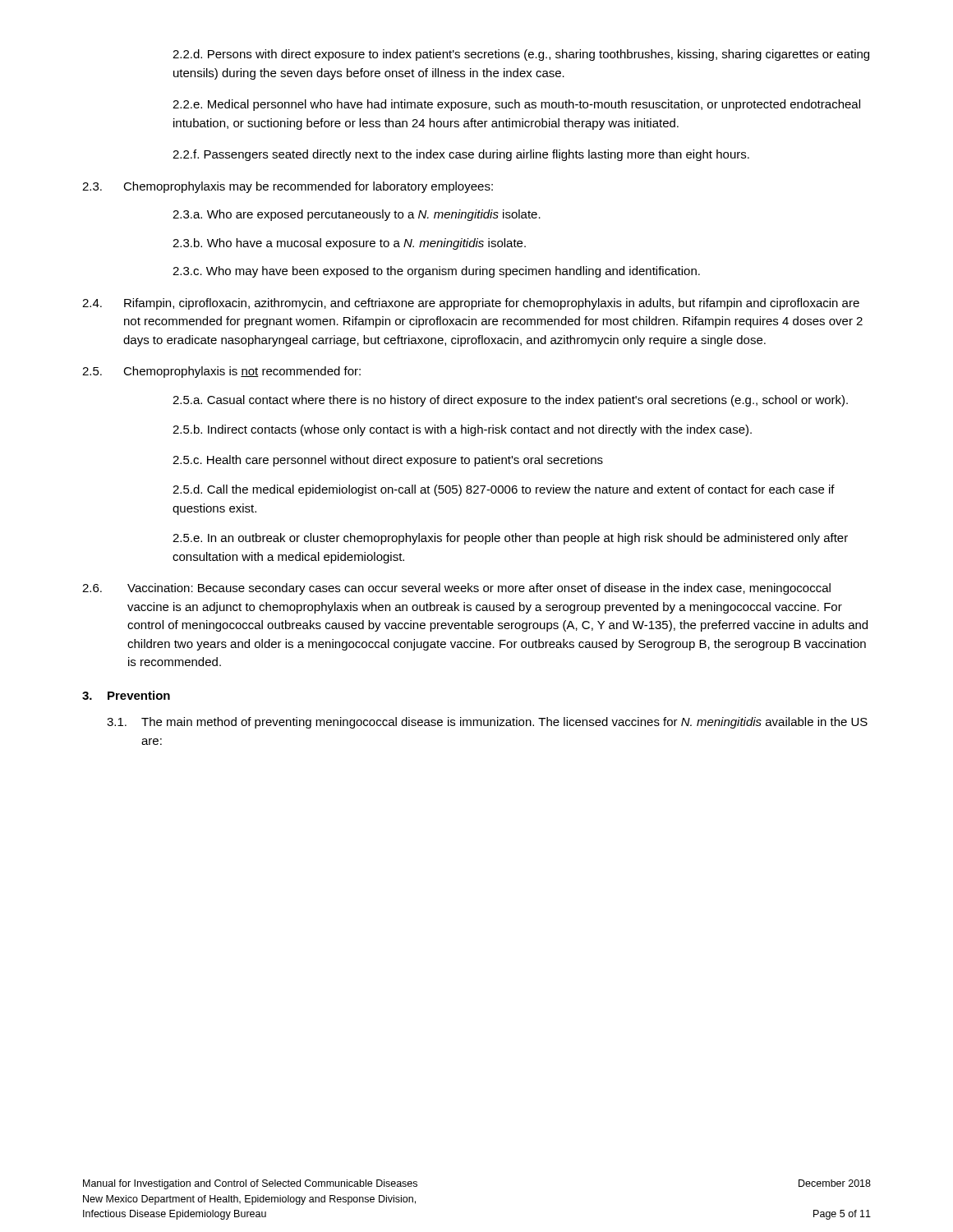Click on the section header containing "3. Prevention"
This screenshot has width=953, height=1232.
pos(126,695)
